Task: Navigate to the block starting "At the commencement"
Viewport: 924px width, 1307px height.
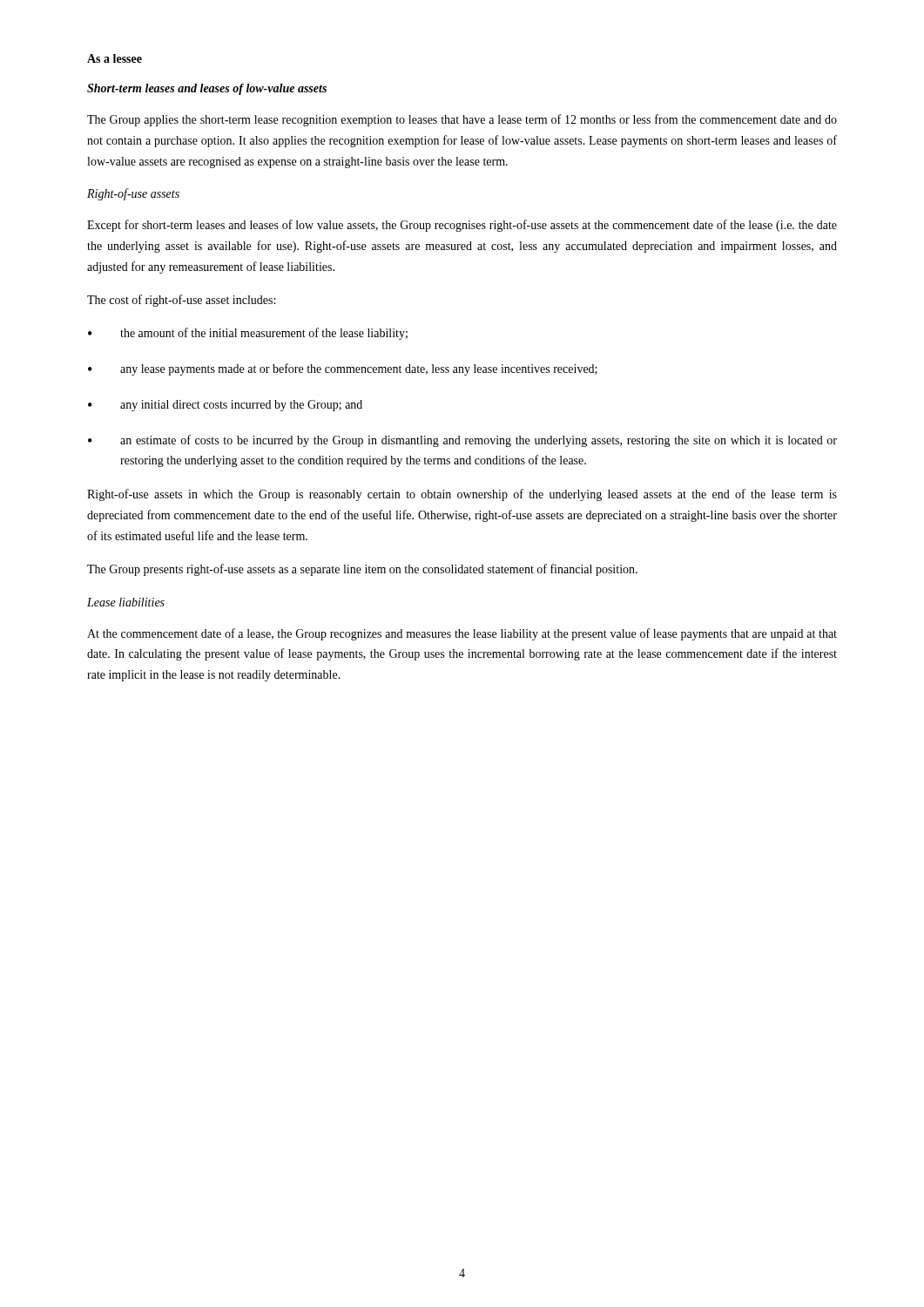Action: point(462,654)
